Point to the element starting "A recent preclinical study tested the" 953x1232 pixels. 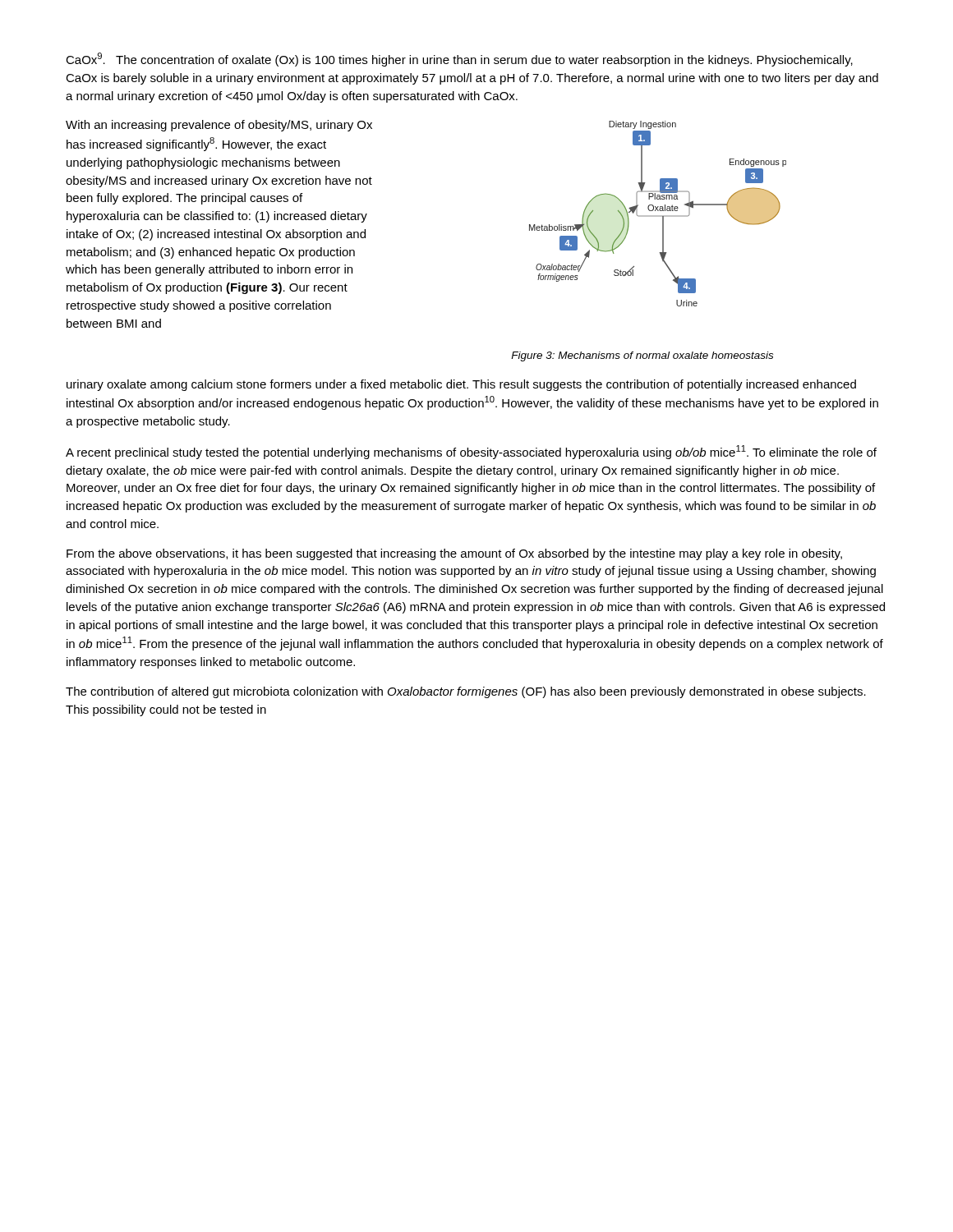tap(471, 487)
